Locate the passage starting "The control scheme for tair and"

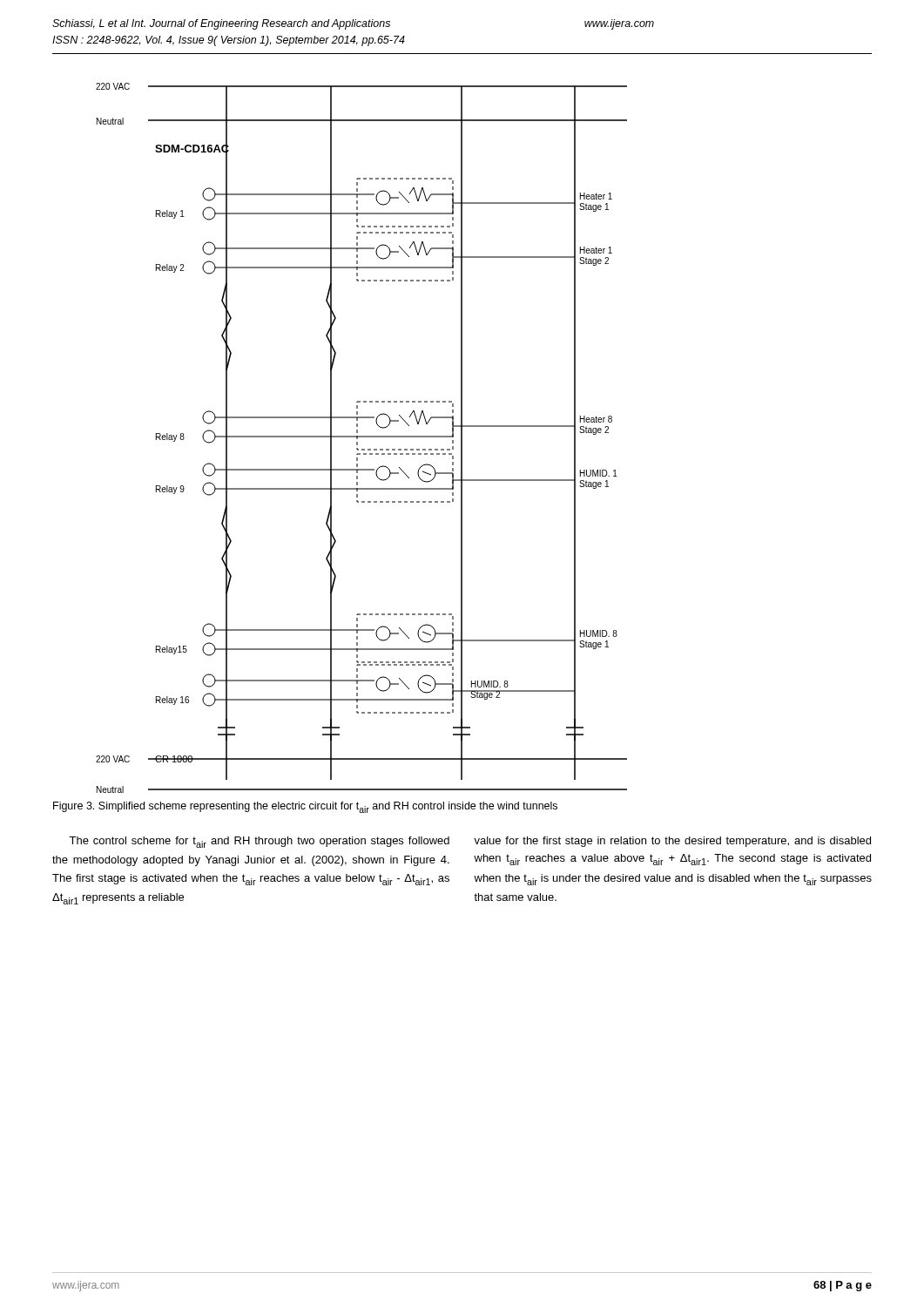pyautogui.click(x=251, y=870)
